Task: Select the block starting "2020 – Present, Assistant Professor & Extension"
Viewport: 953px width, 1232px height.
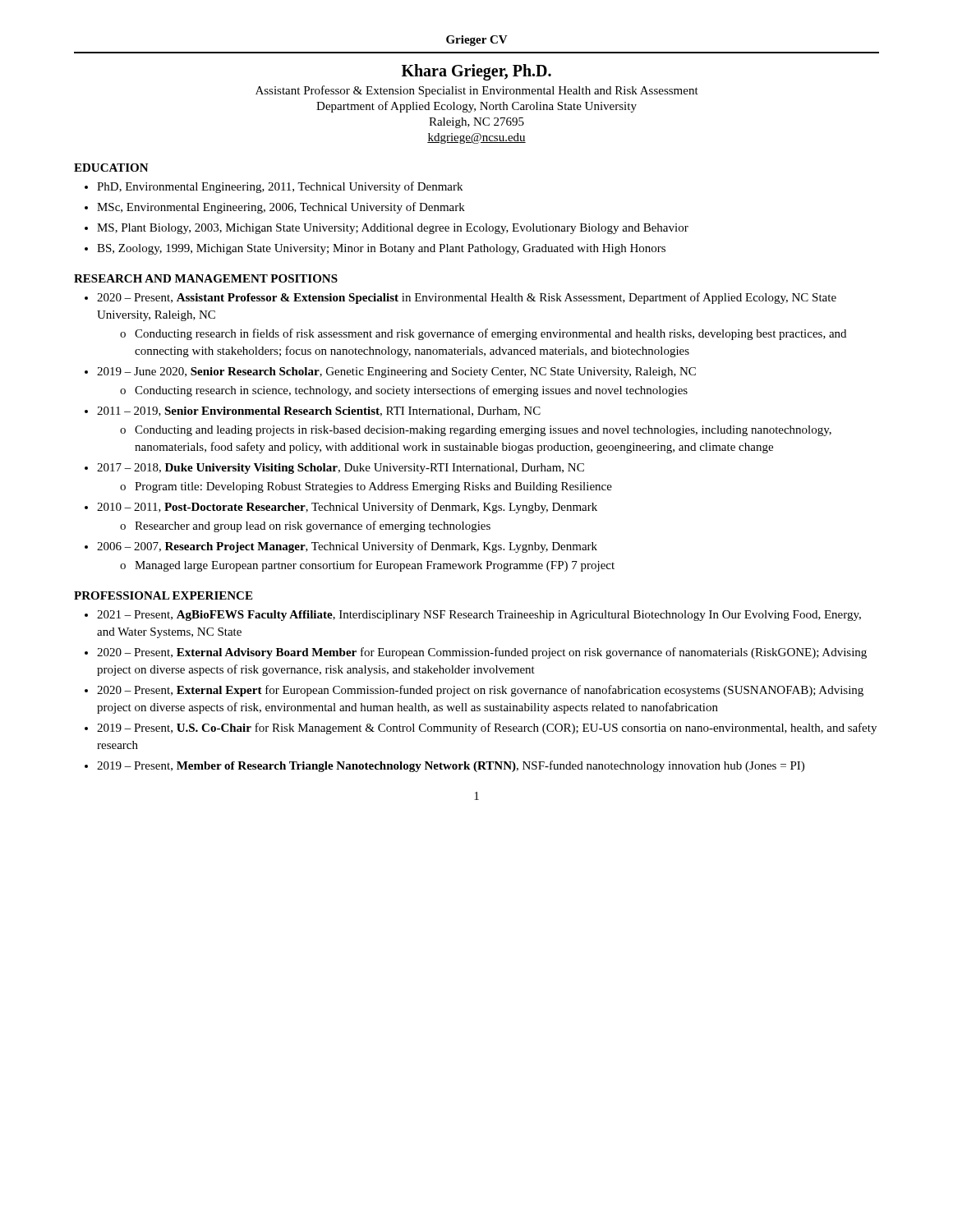Action: click(488, 325)
